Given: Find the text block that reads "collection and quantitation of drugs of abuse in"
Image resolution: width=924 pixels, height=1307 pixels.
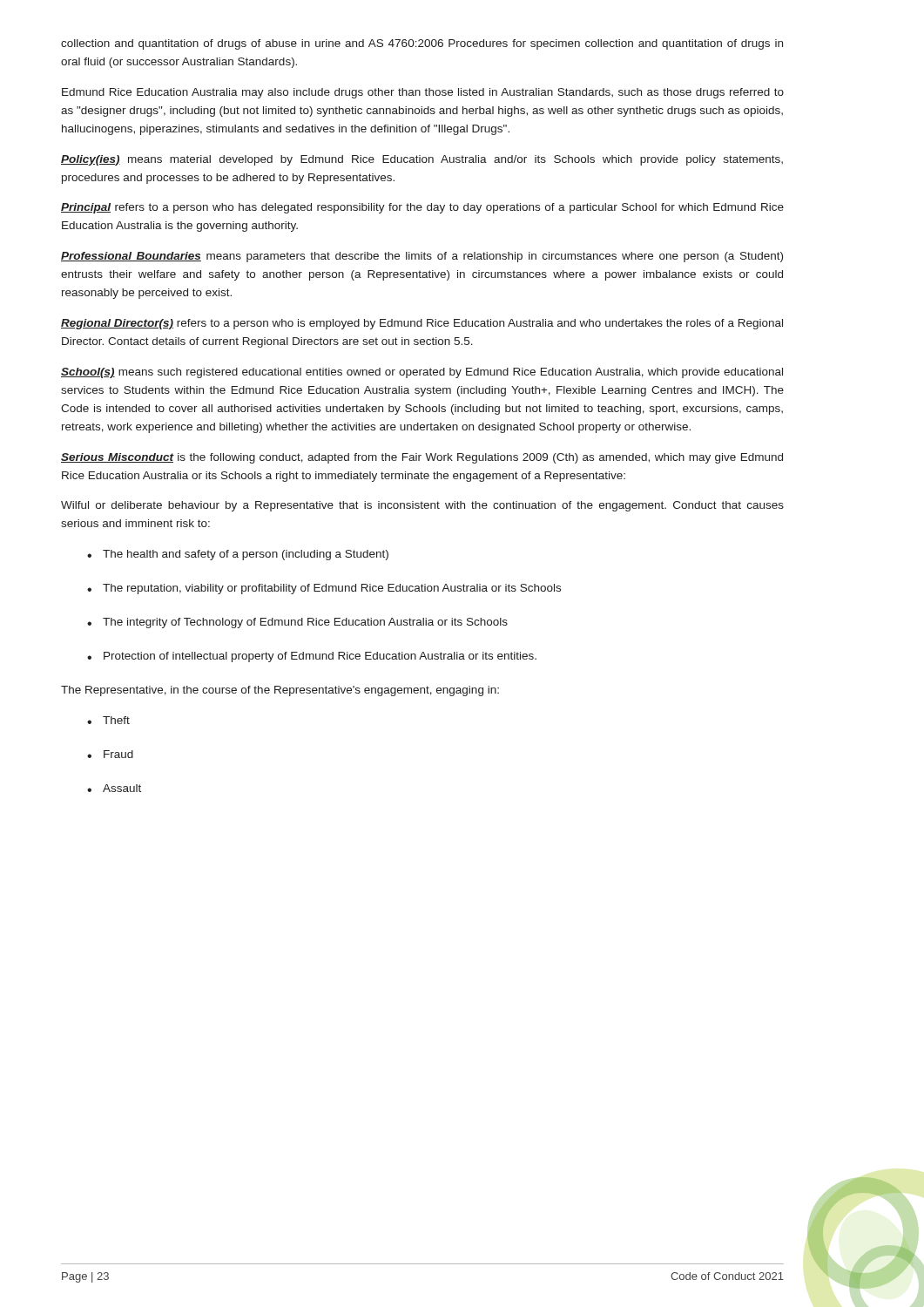Looking at the screenshot, I should 422,52.
